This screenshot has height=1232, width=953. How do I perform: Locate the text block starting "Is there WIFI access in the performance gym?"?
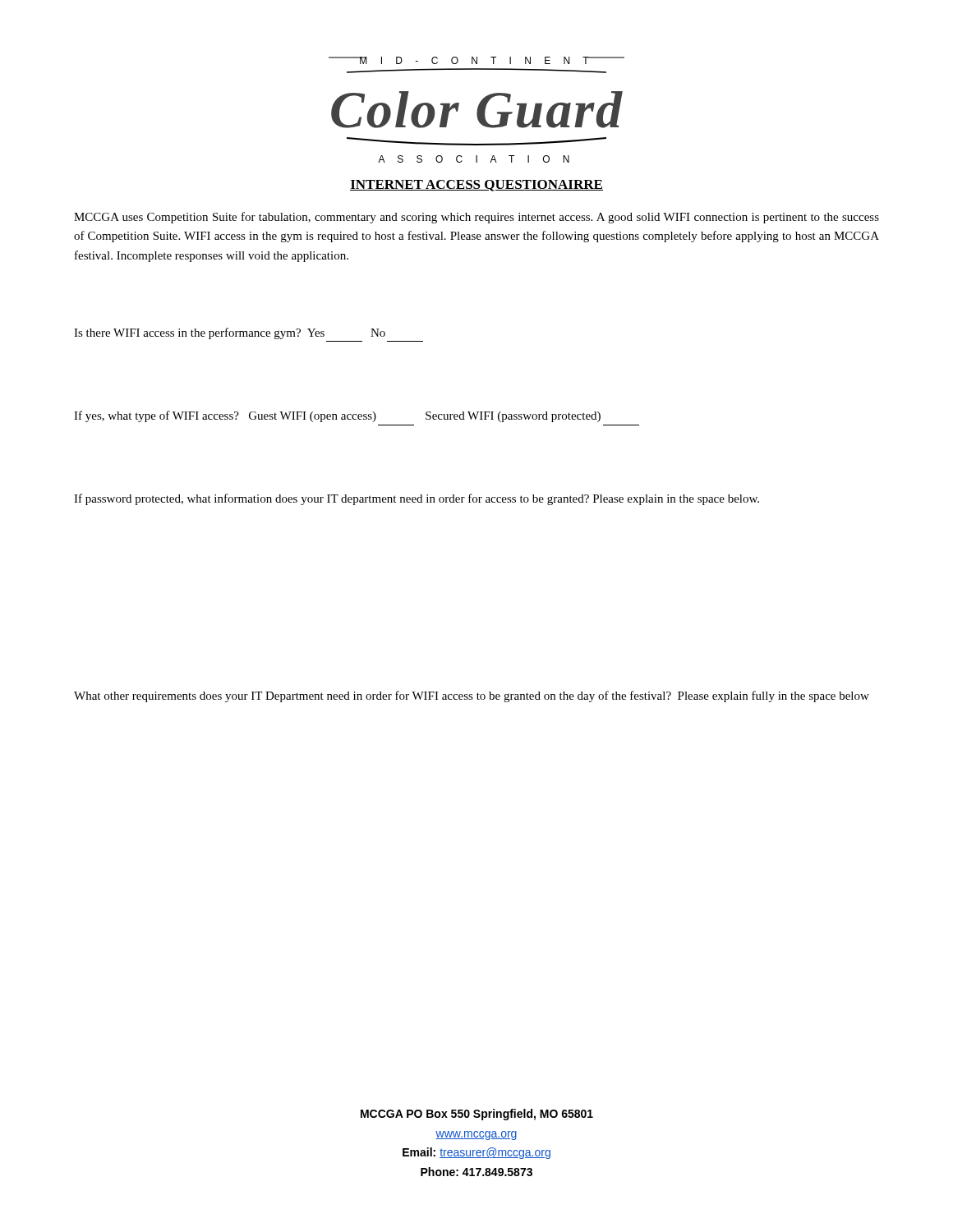coord(249,332)
